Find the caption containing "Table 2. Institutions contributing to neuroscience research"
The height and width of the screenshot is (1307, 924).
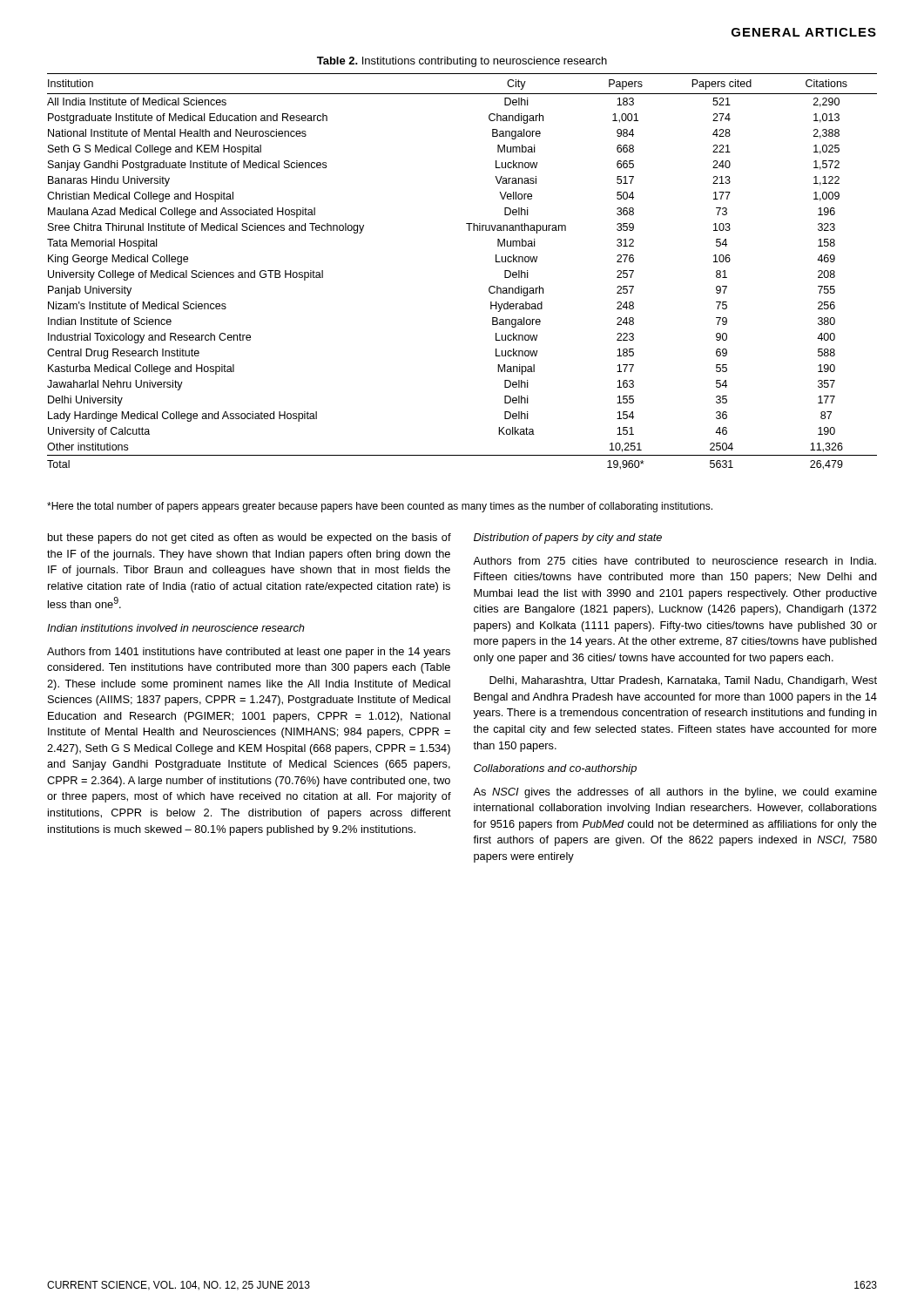462,61
